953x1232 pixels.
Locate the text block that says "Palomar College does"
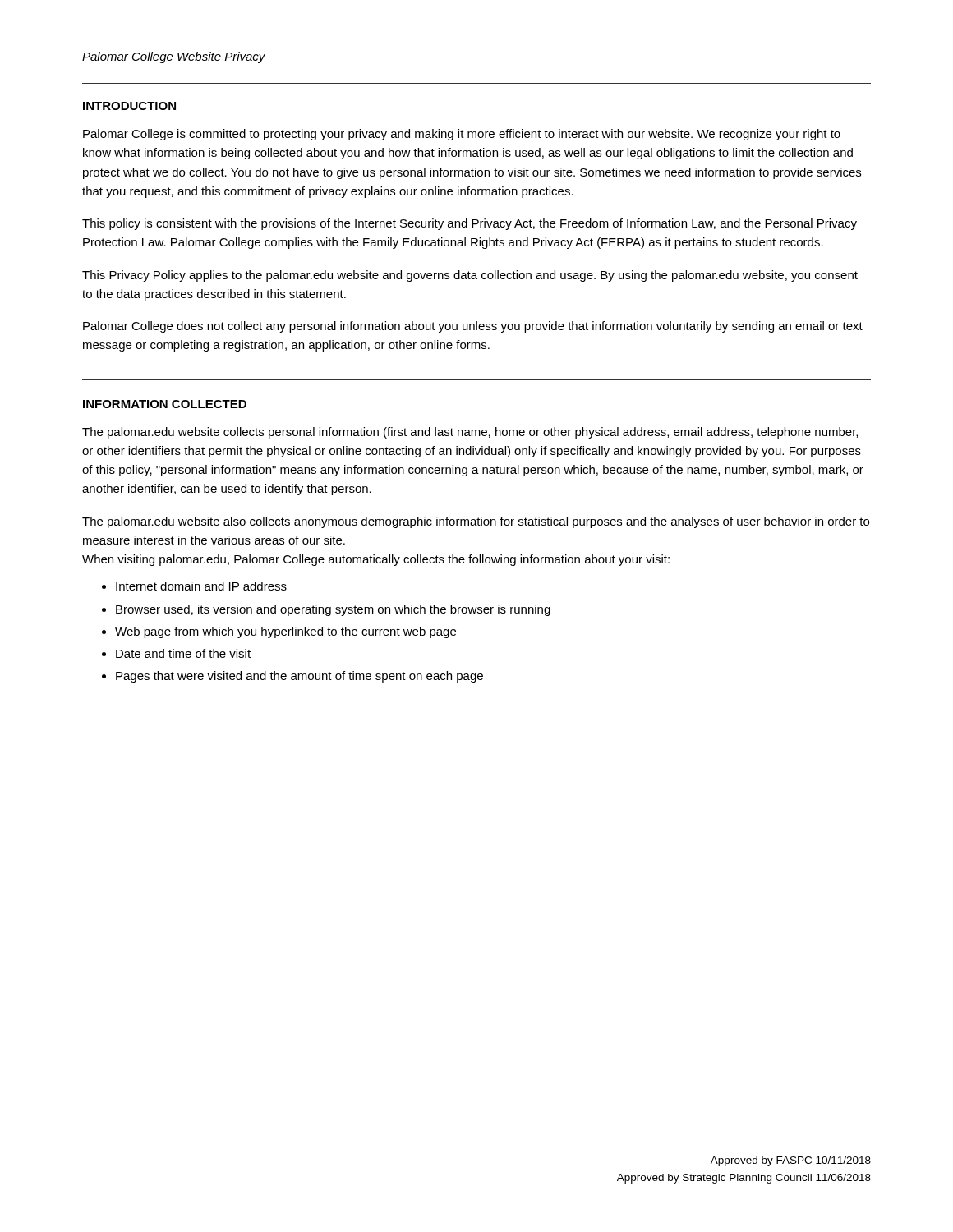point(472,335)
